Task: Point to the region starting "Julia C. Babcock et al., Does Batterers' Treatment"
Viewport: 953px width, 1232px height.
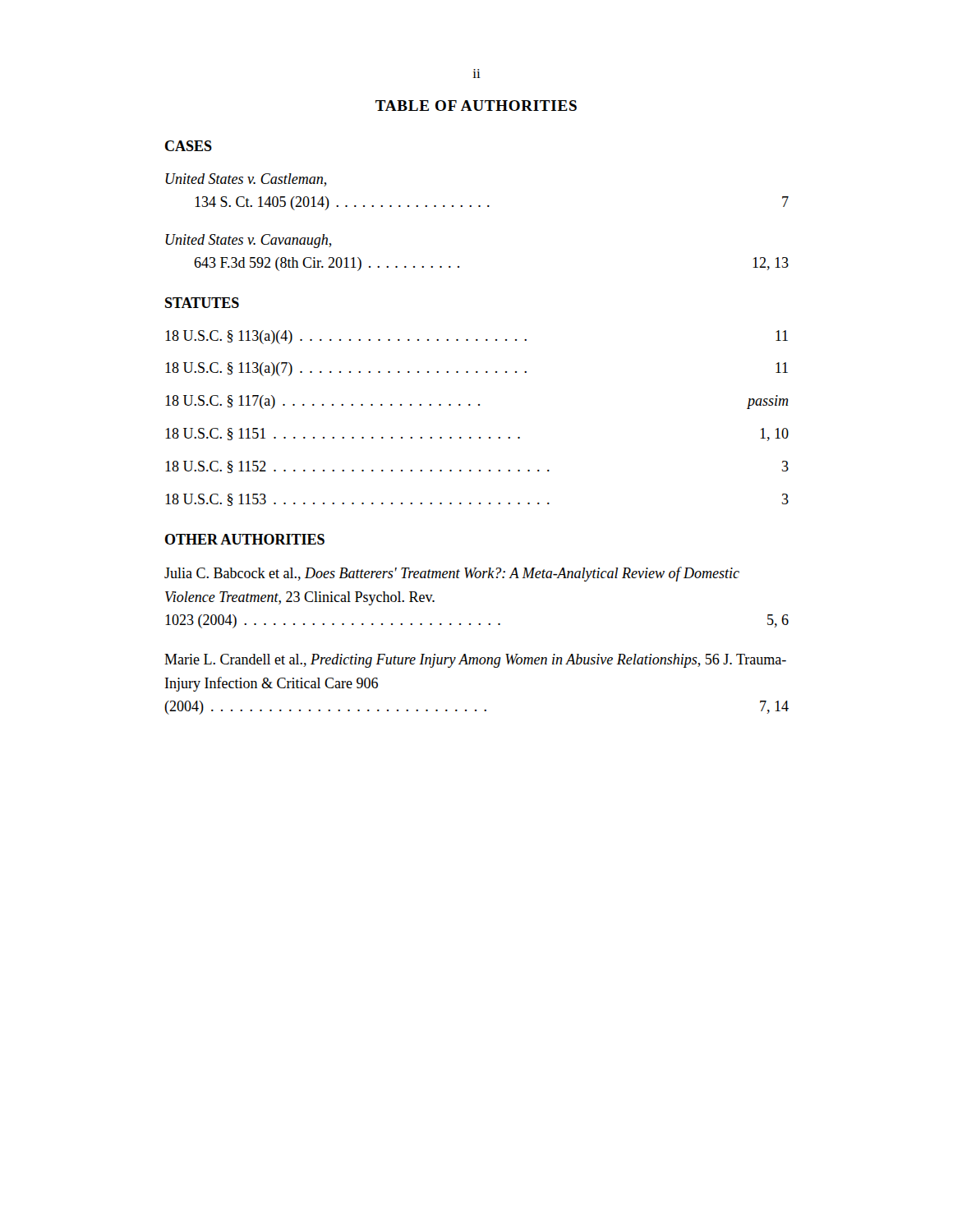Action: tap(452, 574)
